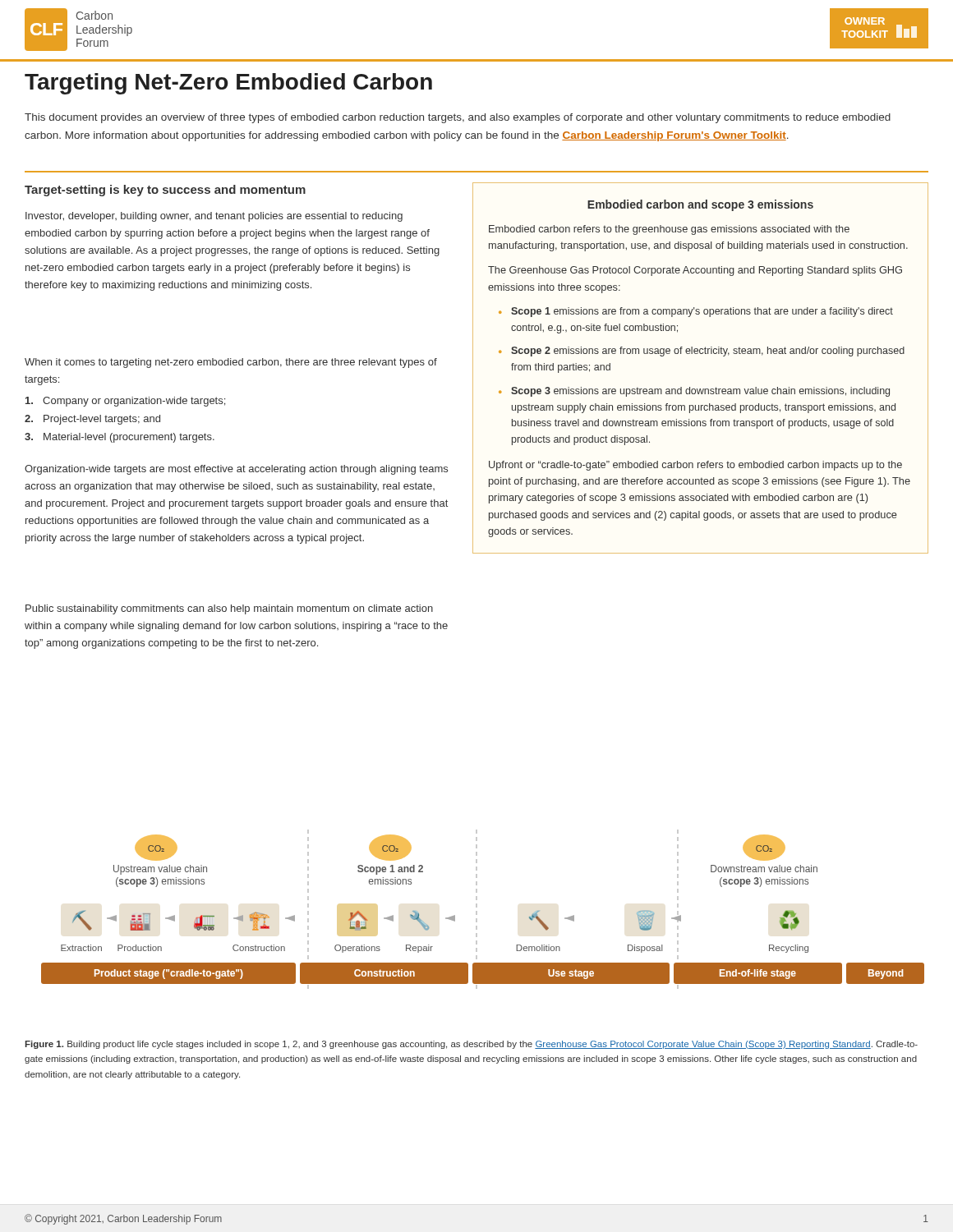Image resolution: width=953 pixels, height=1232 pixels.
Task: Select the infographic
Action: click(x=476, y=930)
